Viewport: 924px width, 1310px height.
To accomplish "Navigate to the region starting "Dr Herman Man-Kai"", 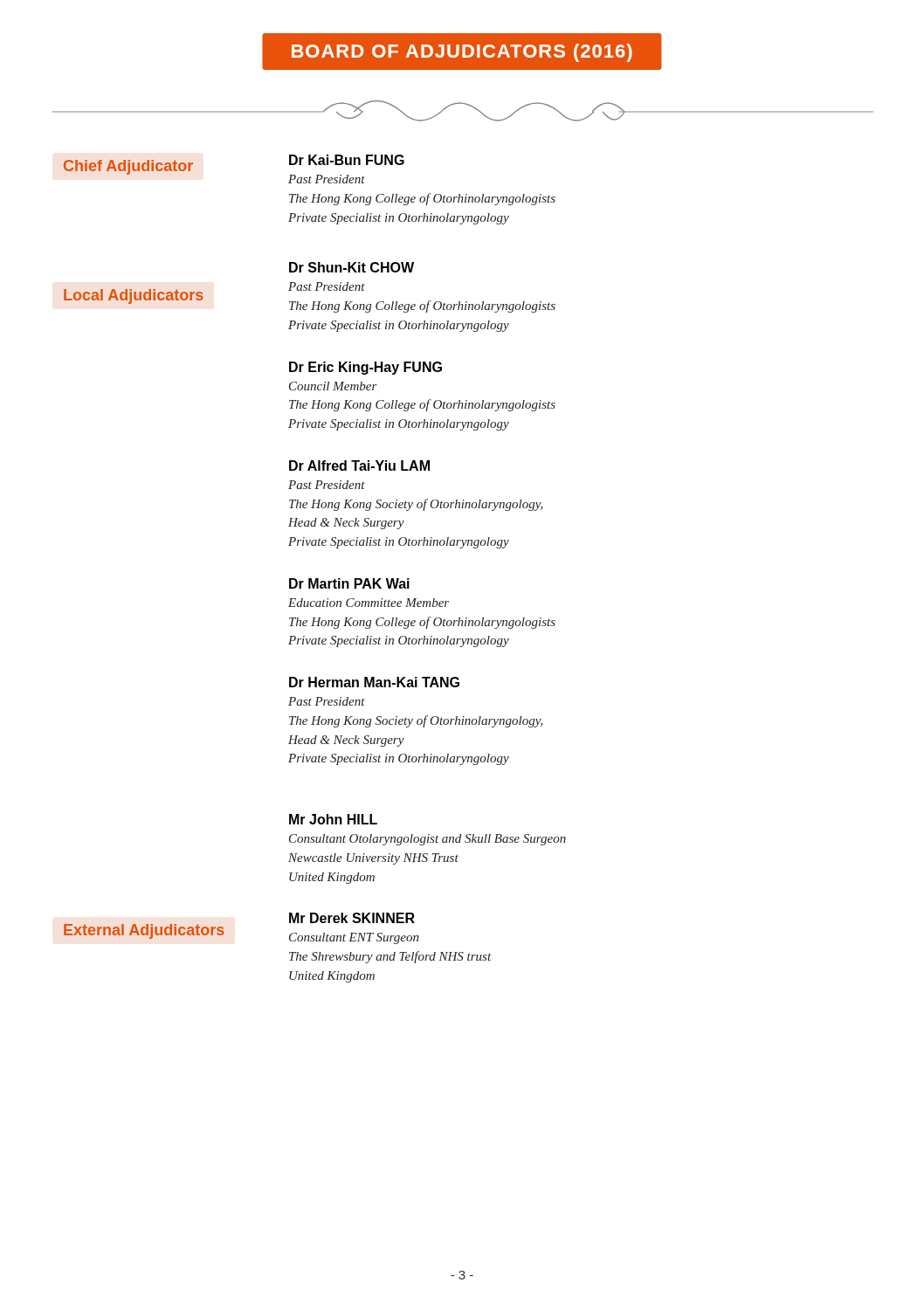I will tap(374, 682).
